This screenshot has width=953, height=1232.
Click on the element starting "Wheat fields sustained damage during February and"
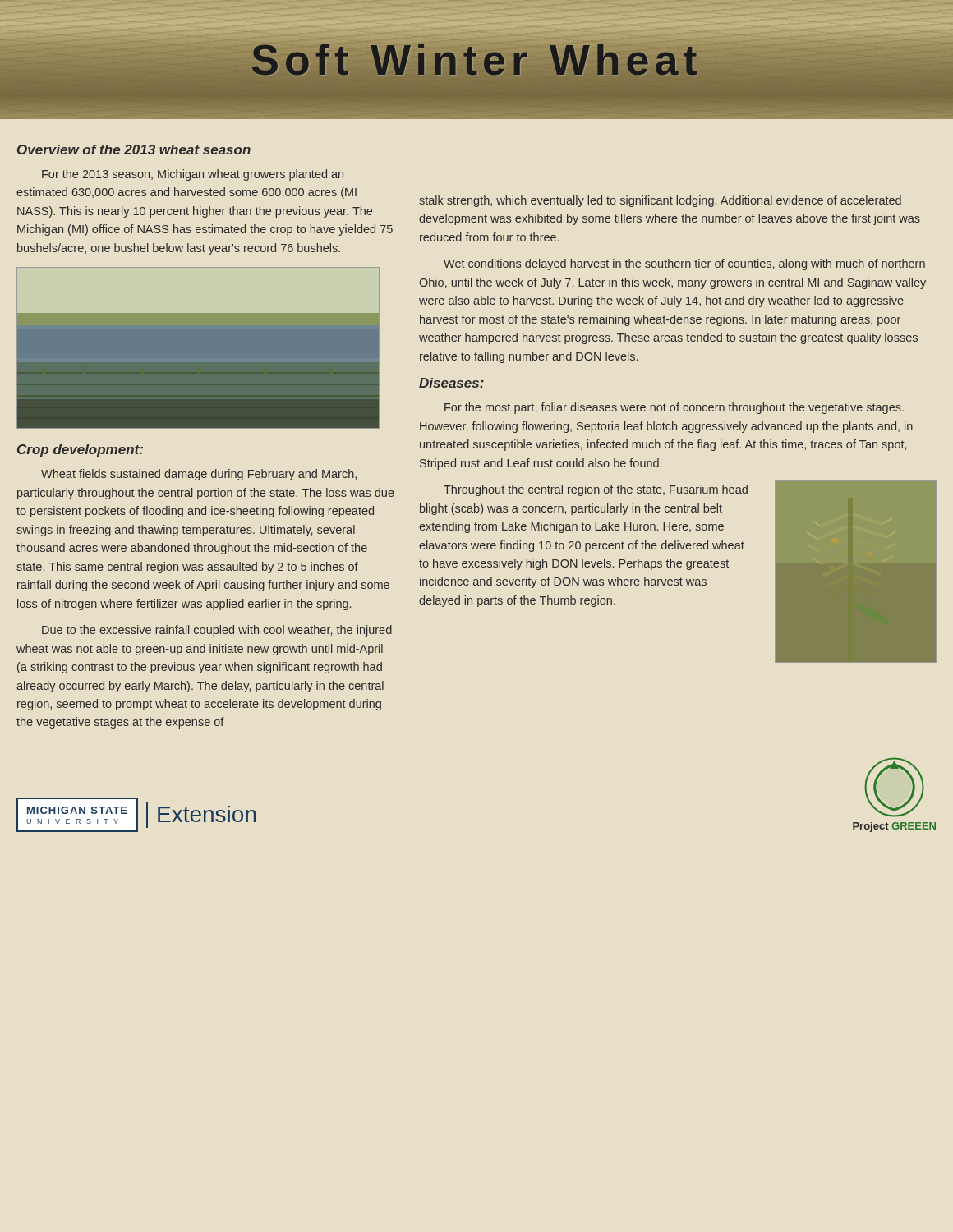205,598
